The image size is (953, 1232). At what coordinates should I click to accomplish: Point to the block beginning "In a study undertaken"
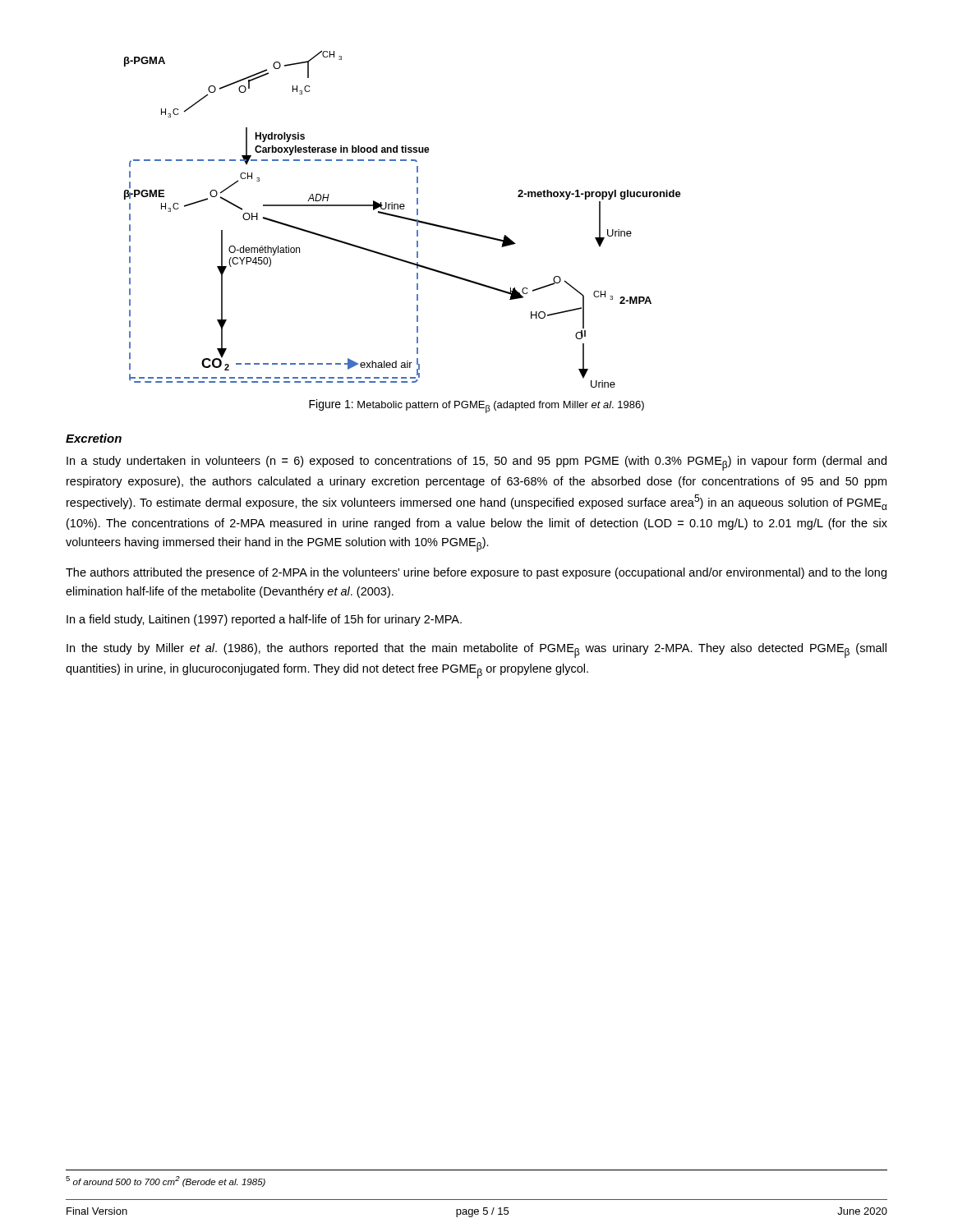click(x=476, y=503)
